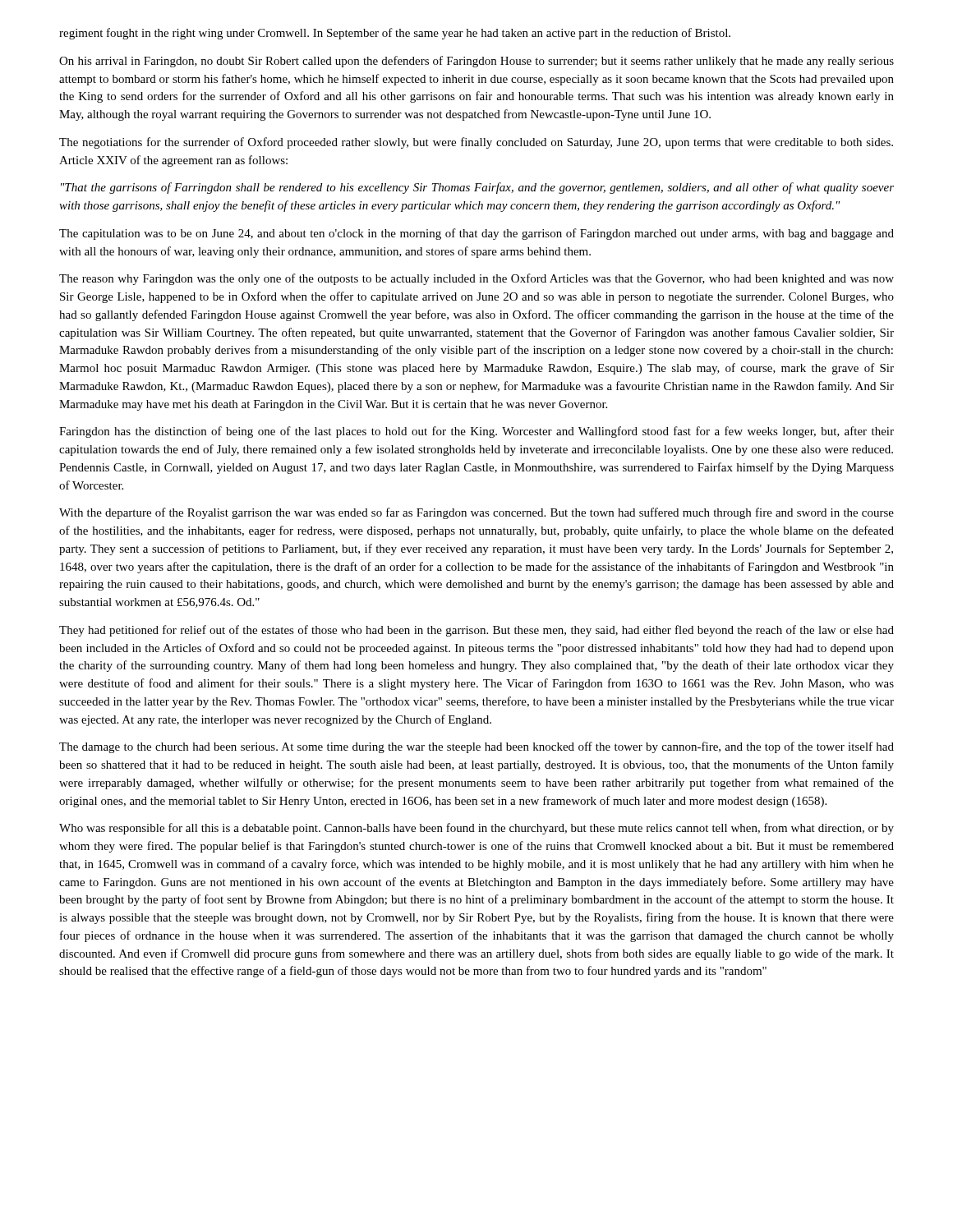Point to the passage starting "The reason why"
Viewport: 953px width, 1232px height.
pyautogui.click(x=476, y=341)
